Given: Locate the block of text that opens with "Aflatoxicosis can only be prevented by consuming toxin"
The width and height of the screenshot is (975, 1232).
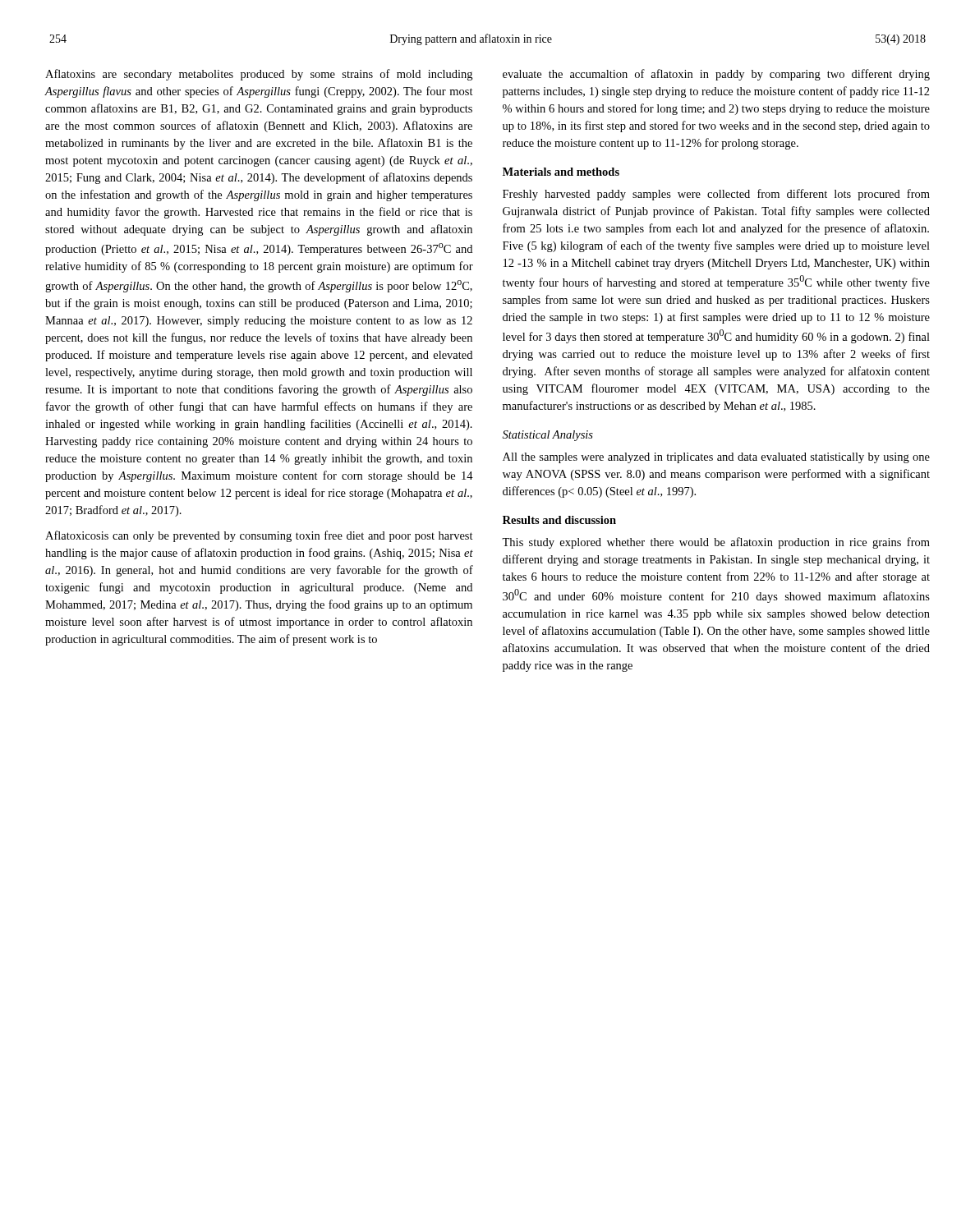Looking at the screenshot, I should [259, 588].
